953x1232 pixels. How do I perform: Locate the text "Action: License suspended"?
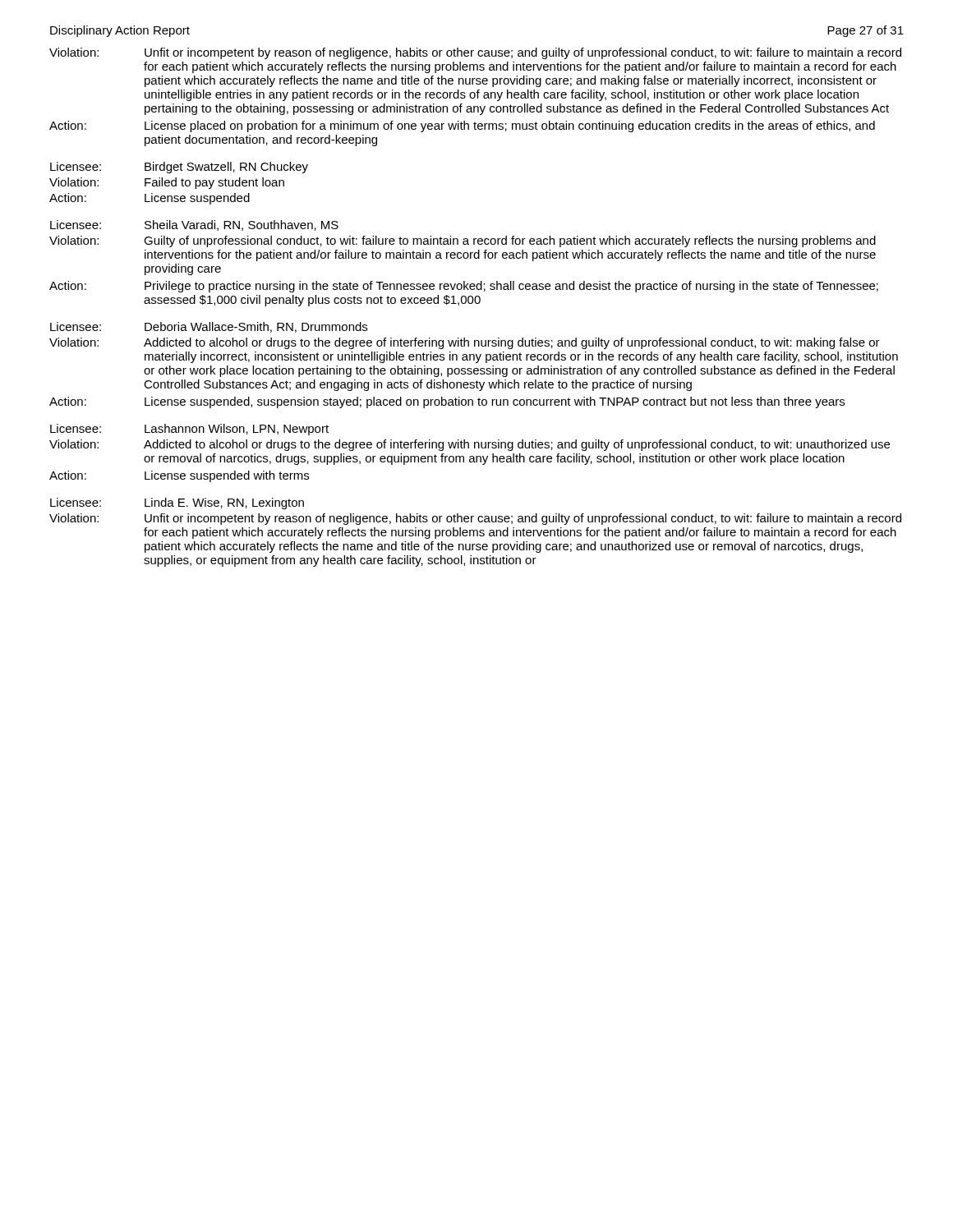150,199
